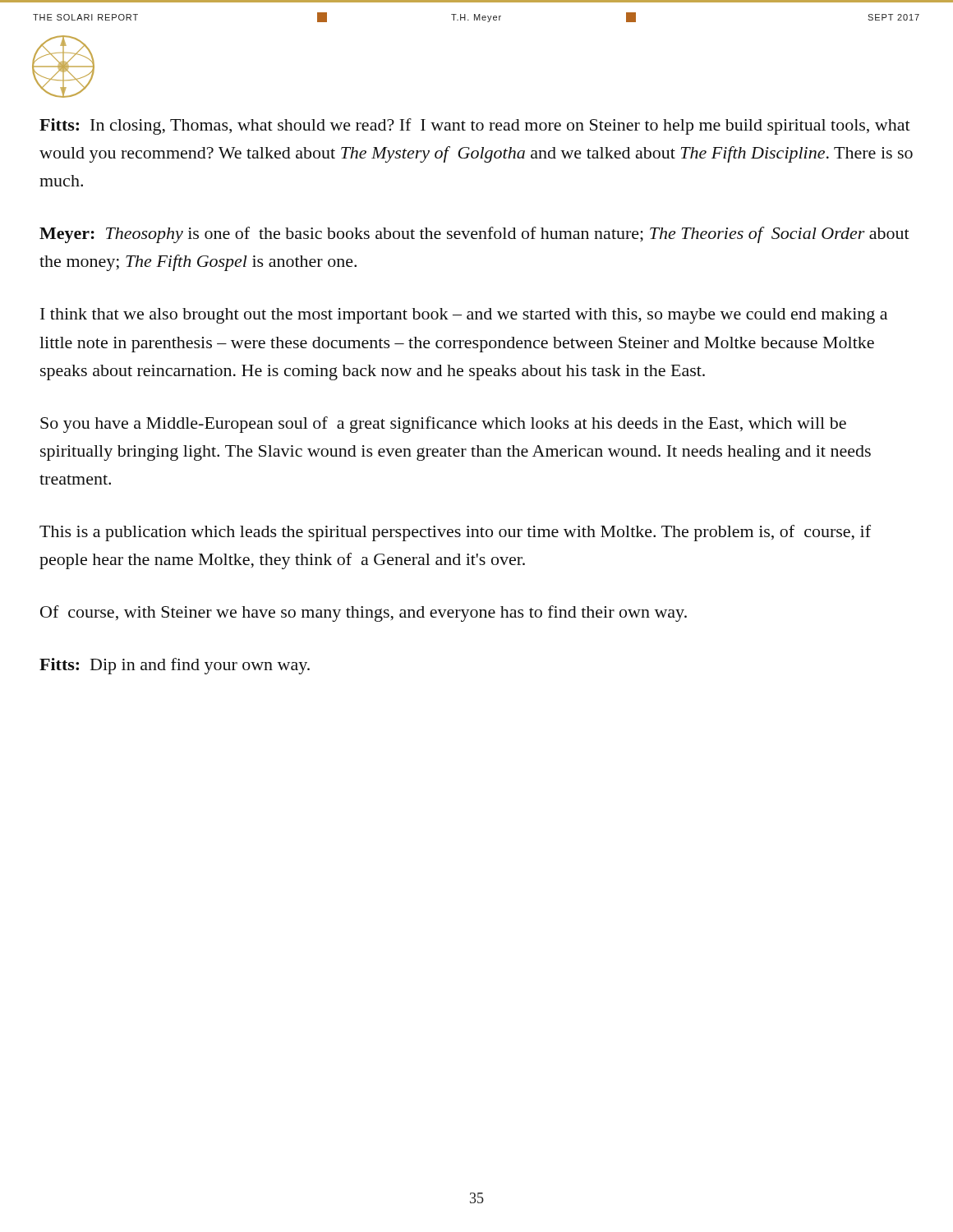
Task: Select the text block with the text "I think that we also"
Action: pyautogui.click(x=464, y=342)
